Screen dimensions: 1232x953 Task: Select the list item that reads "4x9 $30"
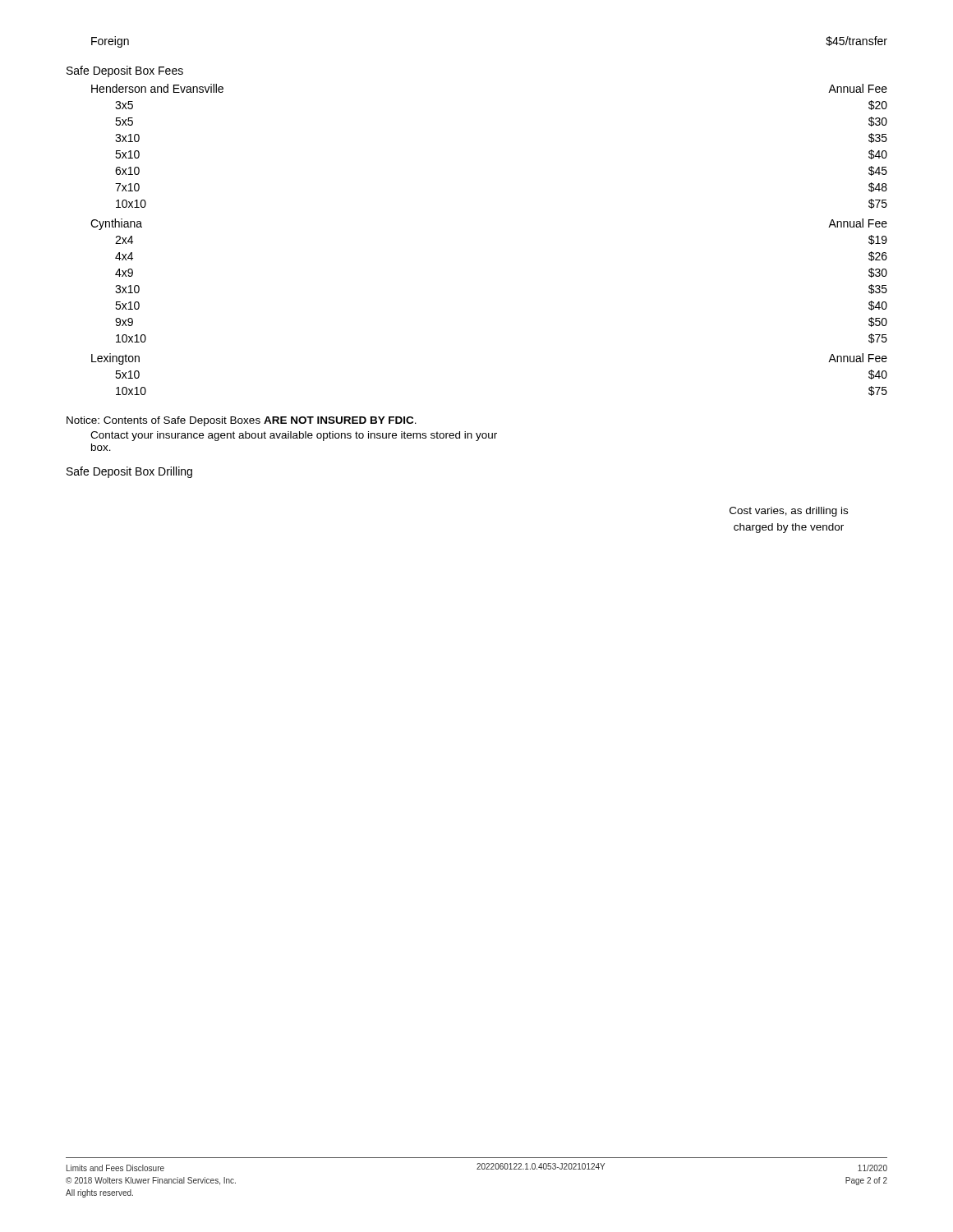(x=124, y=272)
